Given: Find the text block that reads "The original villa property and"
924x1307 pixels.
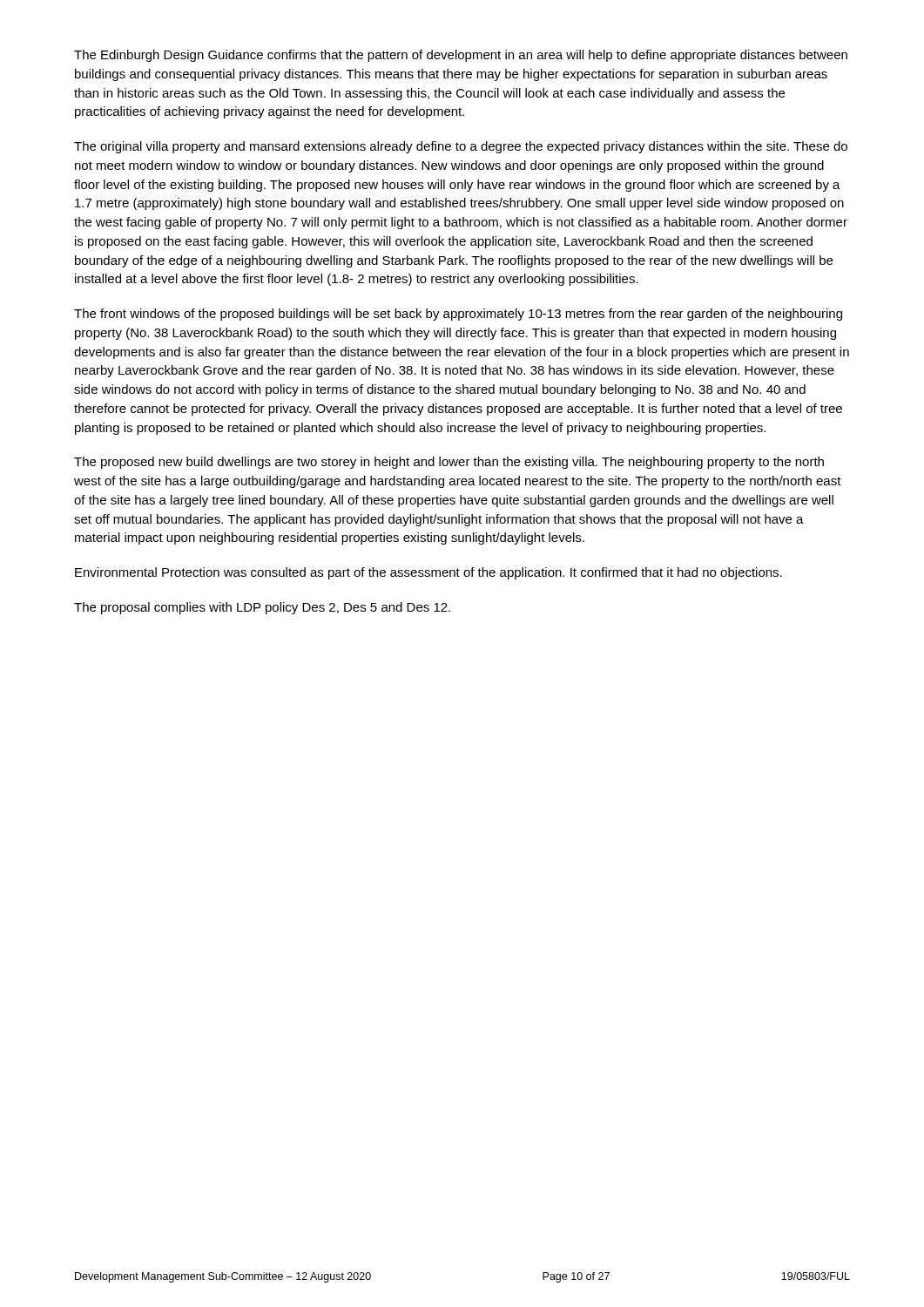Looking at the screenshot, I should 461,212.
